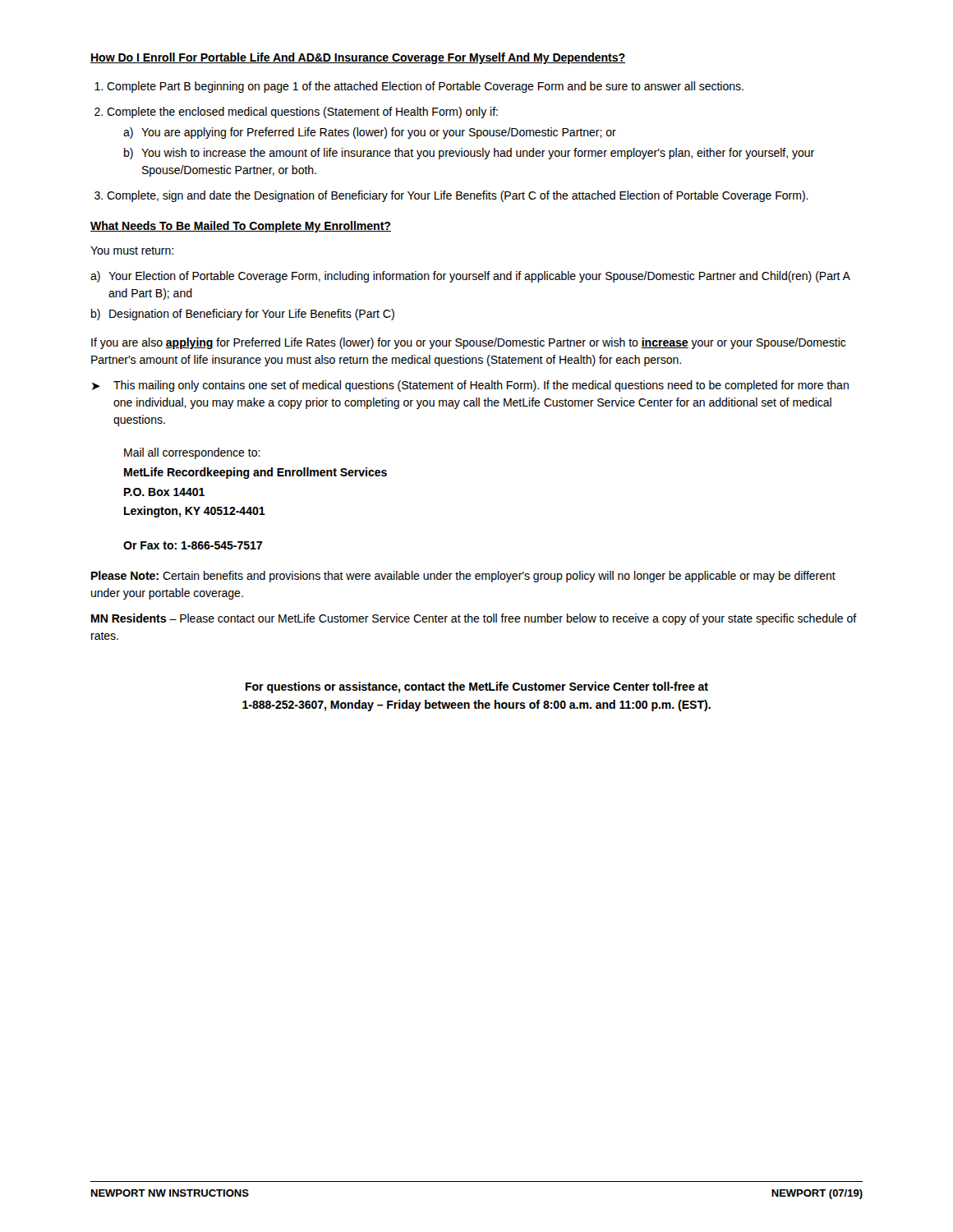Select the list item that says "Complete Part B beginning"
This screenshot has width=953, height=1232.
[485, 87]
